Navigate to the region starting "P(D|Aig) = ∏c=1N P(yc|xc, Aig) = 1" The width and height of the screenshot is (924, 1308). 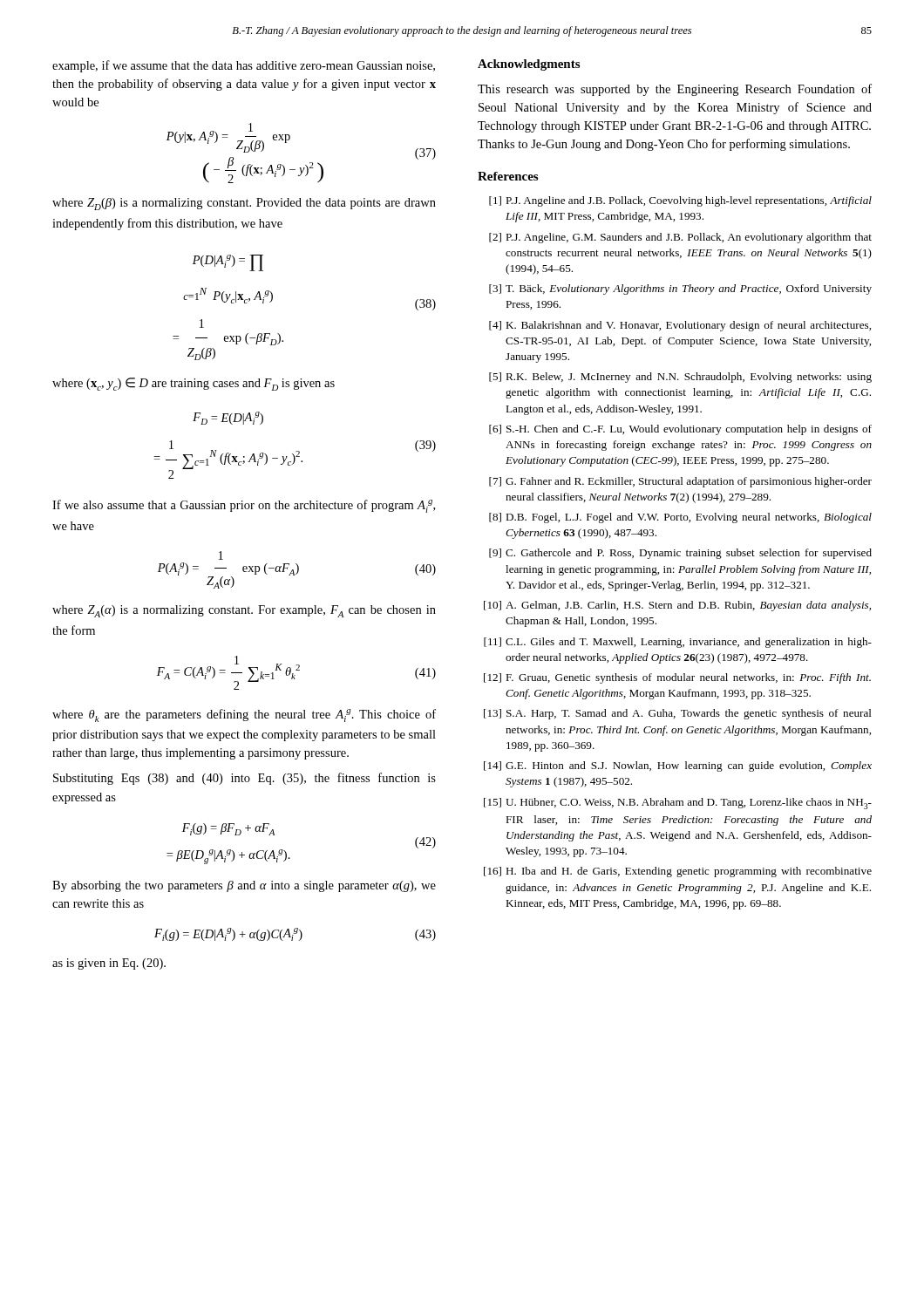pos(244,304)
